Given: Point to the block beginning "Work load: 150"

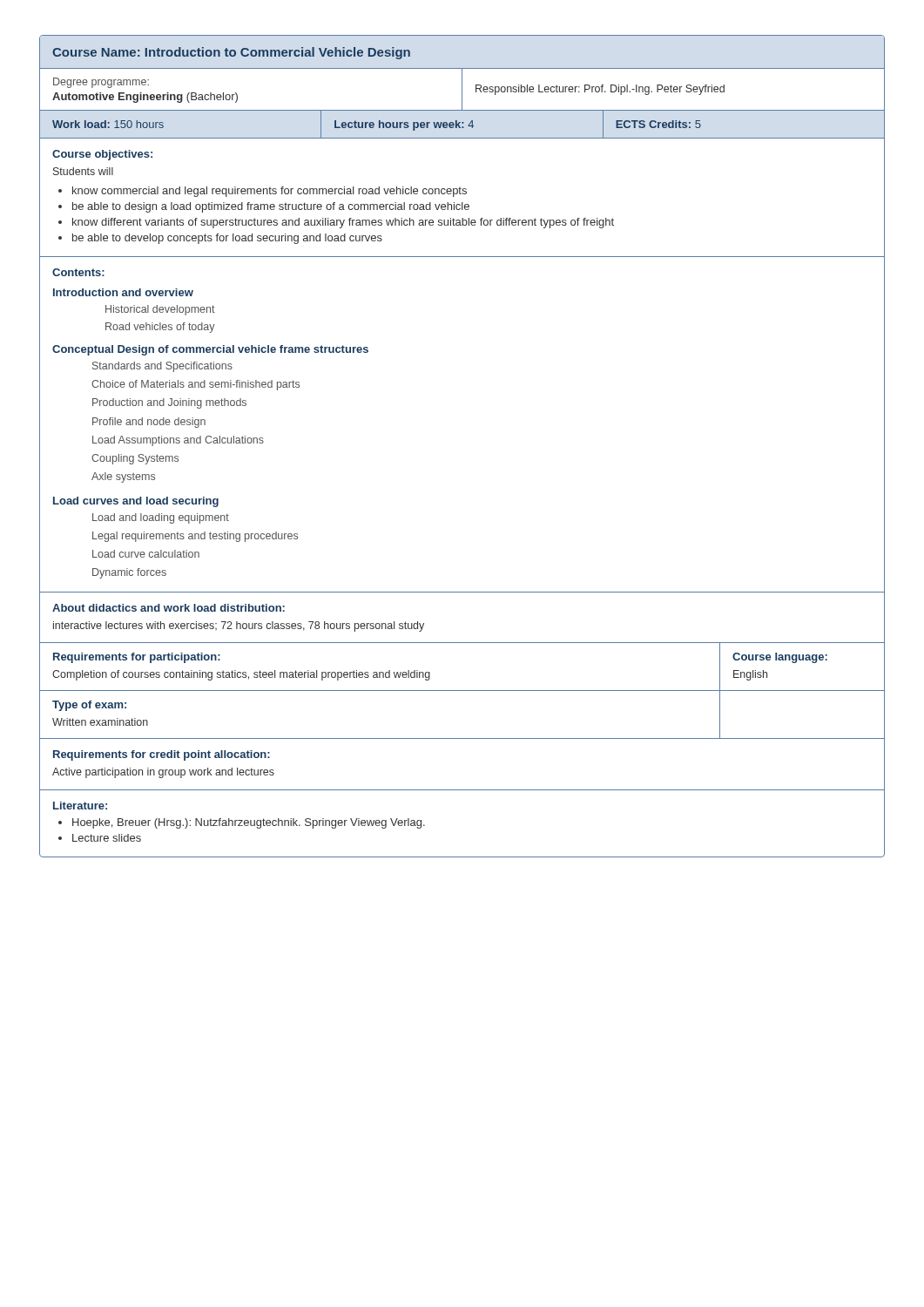Looking at the screenshot, I should pyautogui.click(x=108, y=124).
